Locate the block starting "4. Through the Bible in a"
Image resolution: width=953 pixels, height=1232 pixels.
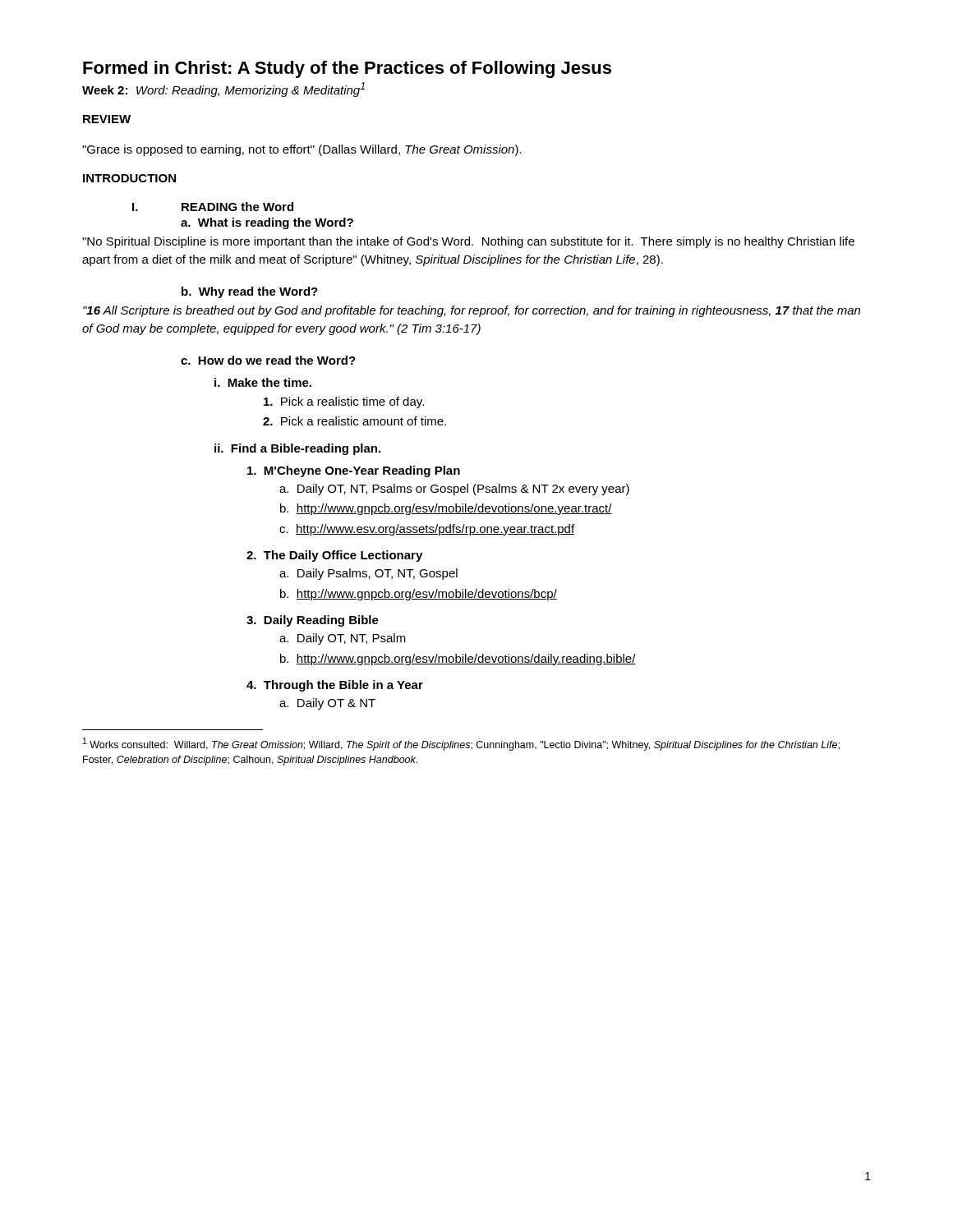(335, 685)
